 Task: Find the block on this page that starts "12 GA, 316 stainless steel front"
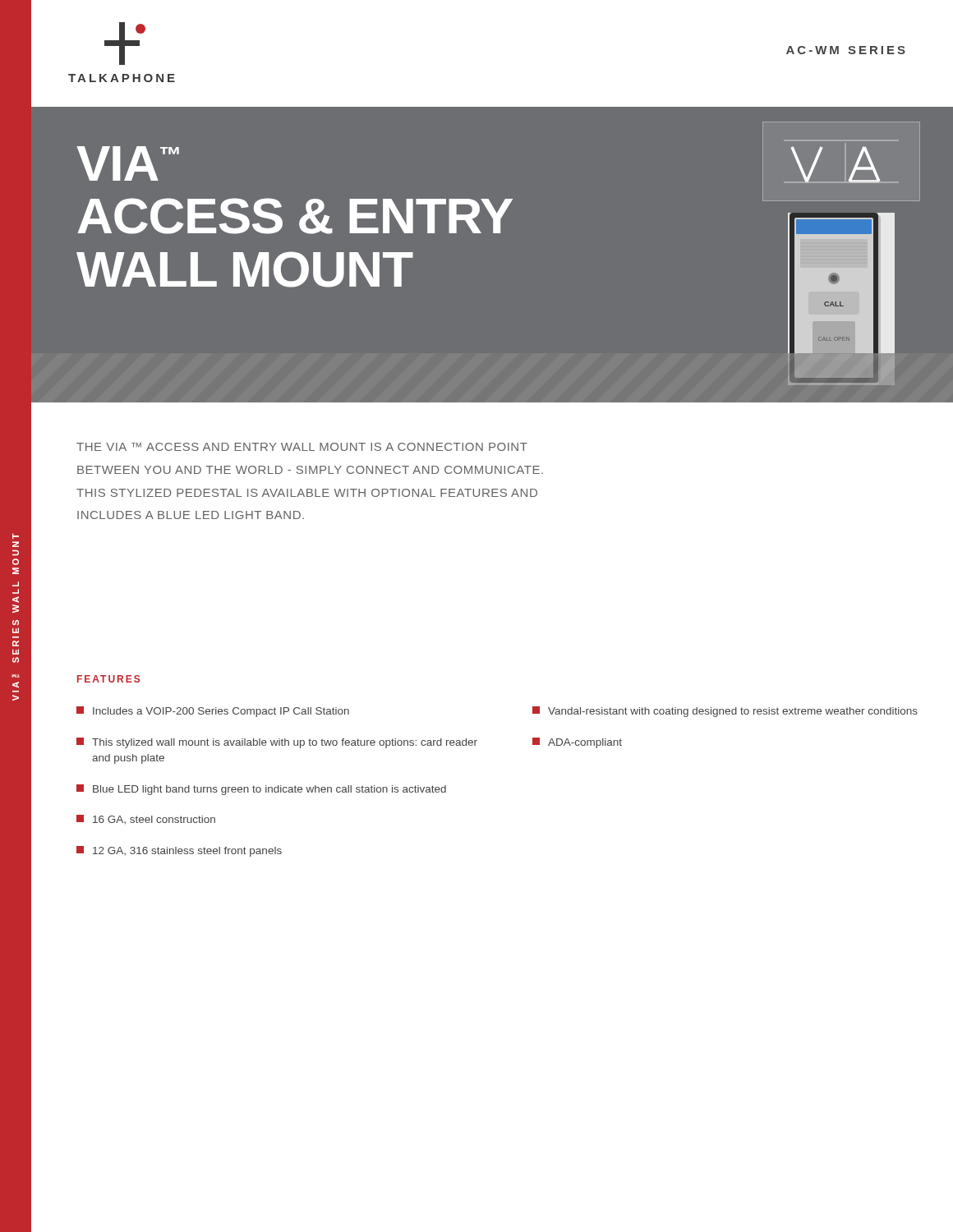tap(179, 851)
